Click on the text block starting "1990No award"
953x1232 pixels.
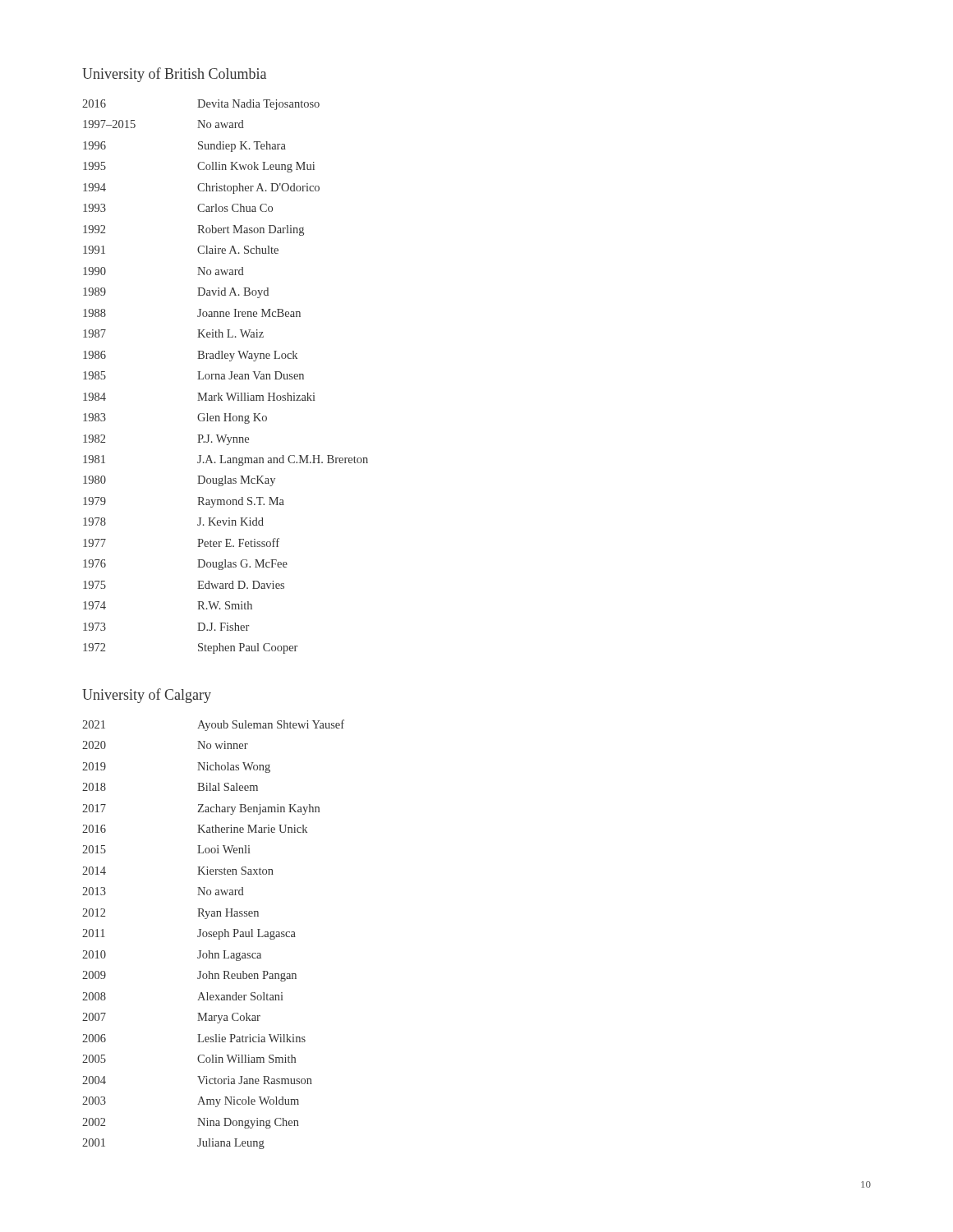pyautogui.click(x=97, y=271)
